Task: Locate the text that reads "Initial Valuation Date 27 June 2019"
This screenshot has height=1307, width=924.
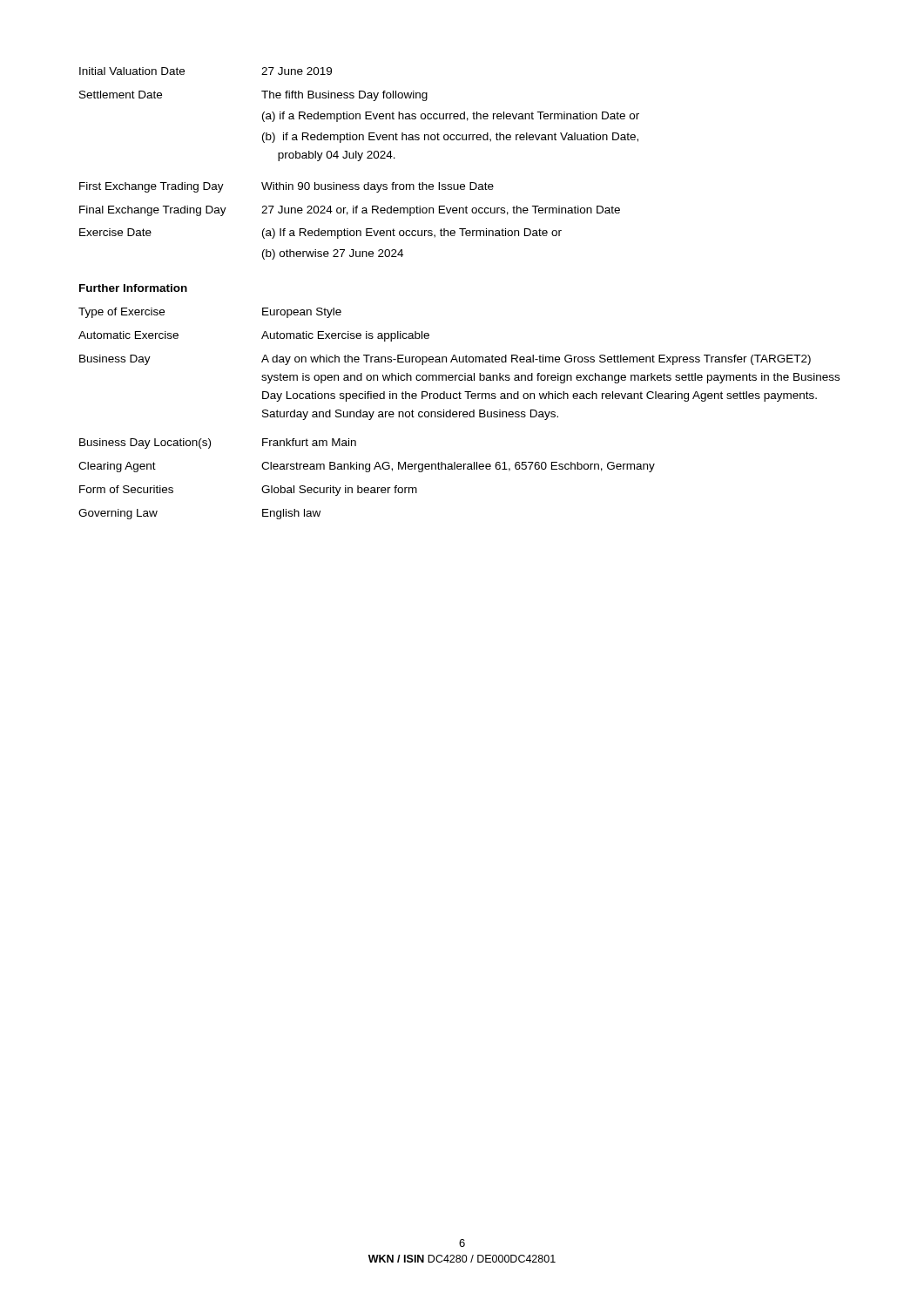Action: point(127,71)
